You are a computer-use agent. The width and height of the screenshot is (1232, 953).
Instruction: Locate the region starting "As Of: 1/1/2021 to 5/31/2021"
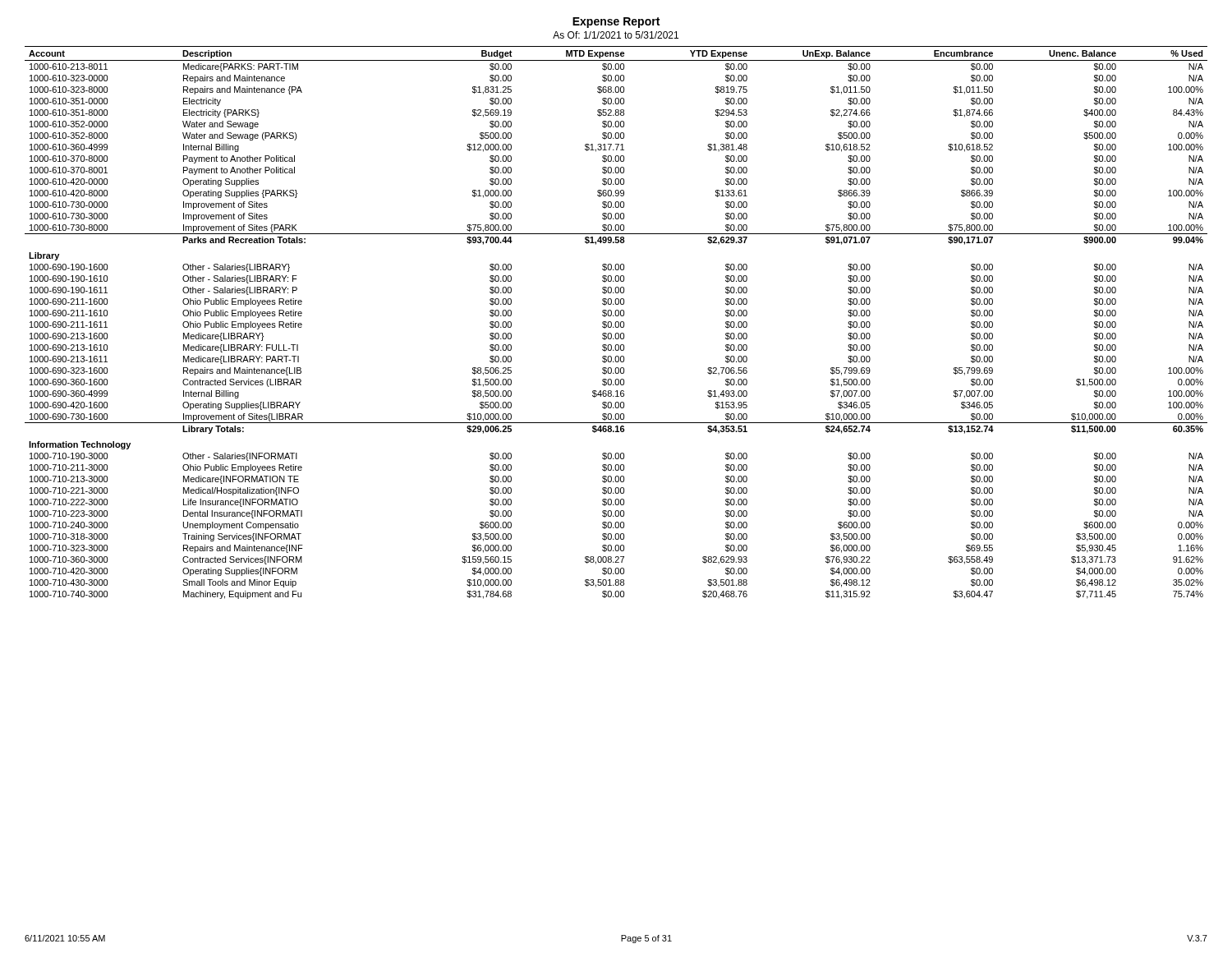616,35
